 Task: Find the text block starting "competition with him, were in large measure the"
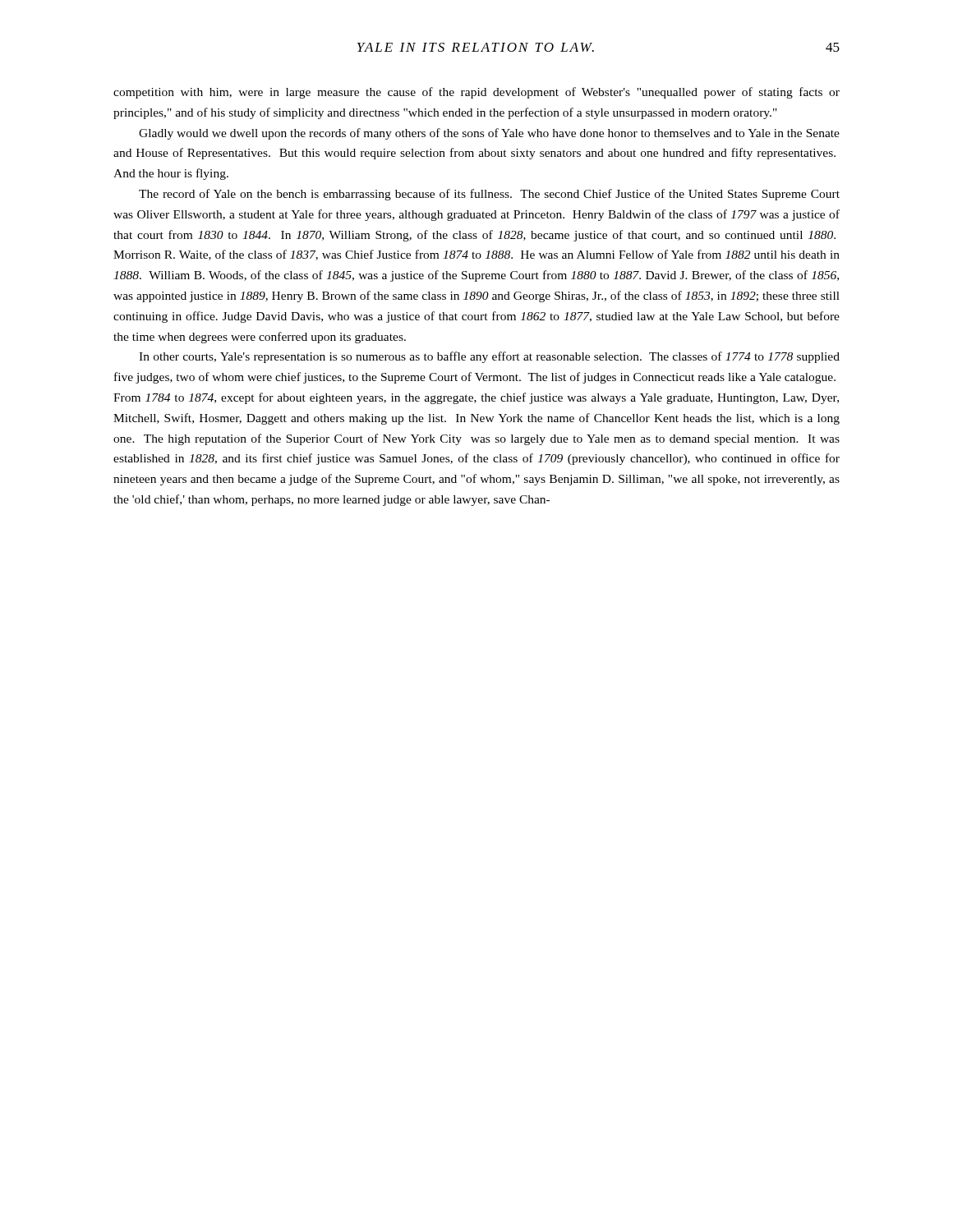pos(476,296)
